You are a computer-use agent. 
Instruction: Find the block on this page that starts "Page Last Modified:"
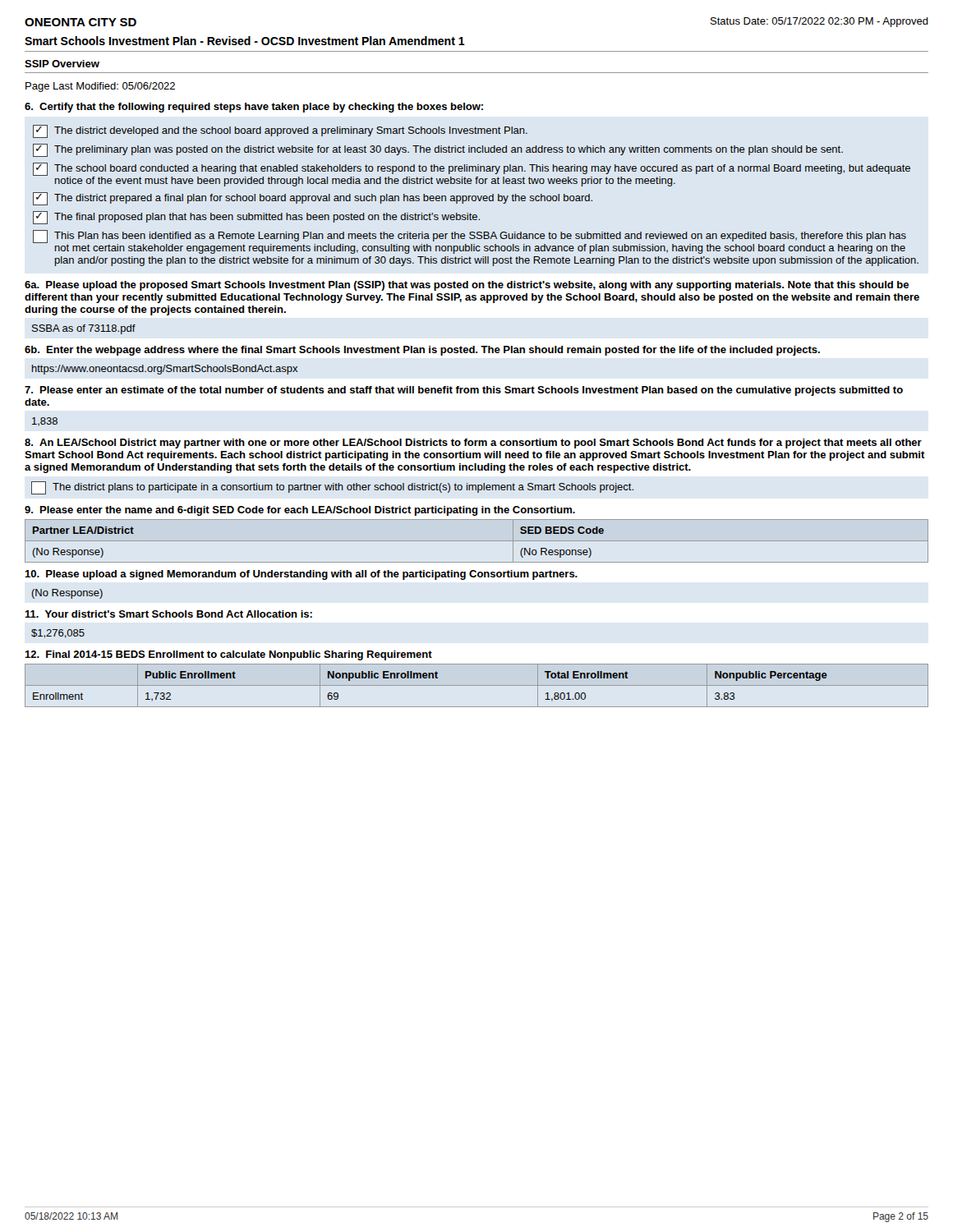[x=100, y=86]
